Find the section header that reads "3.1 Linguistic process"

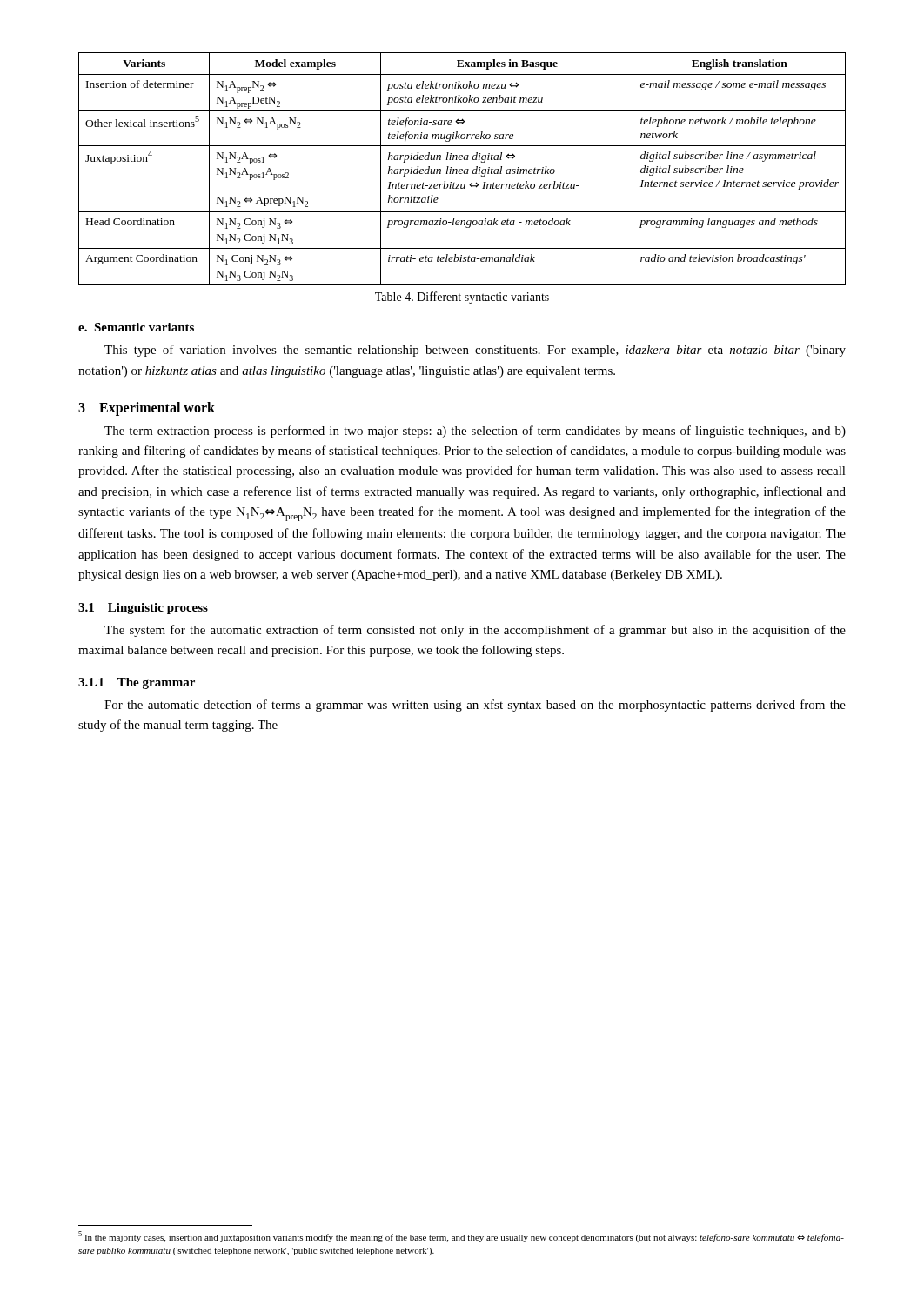pyautogui.click(x=143, y=607)
